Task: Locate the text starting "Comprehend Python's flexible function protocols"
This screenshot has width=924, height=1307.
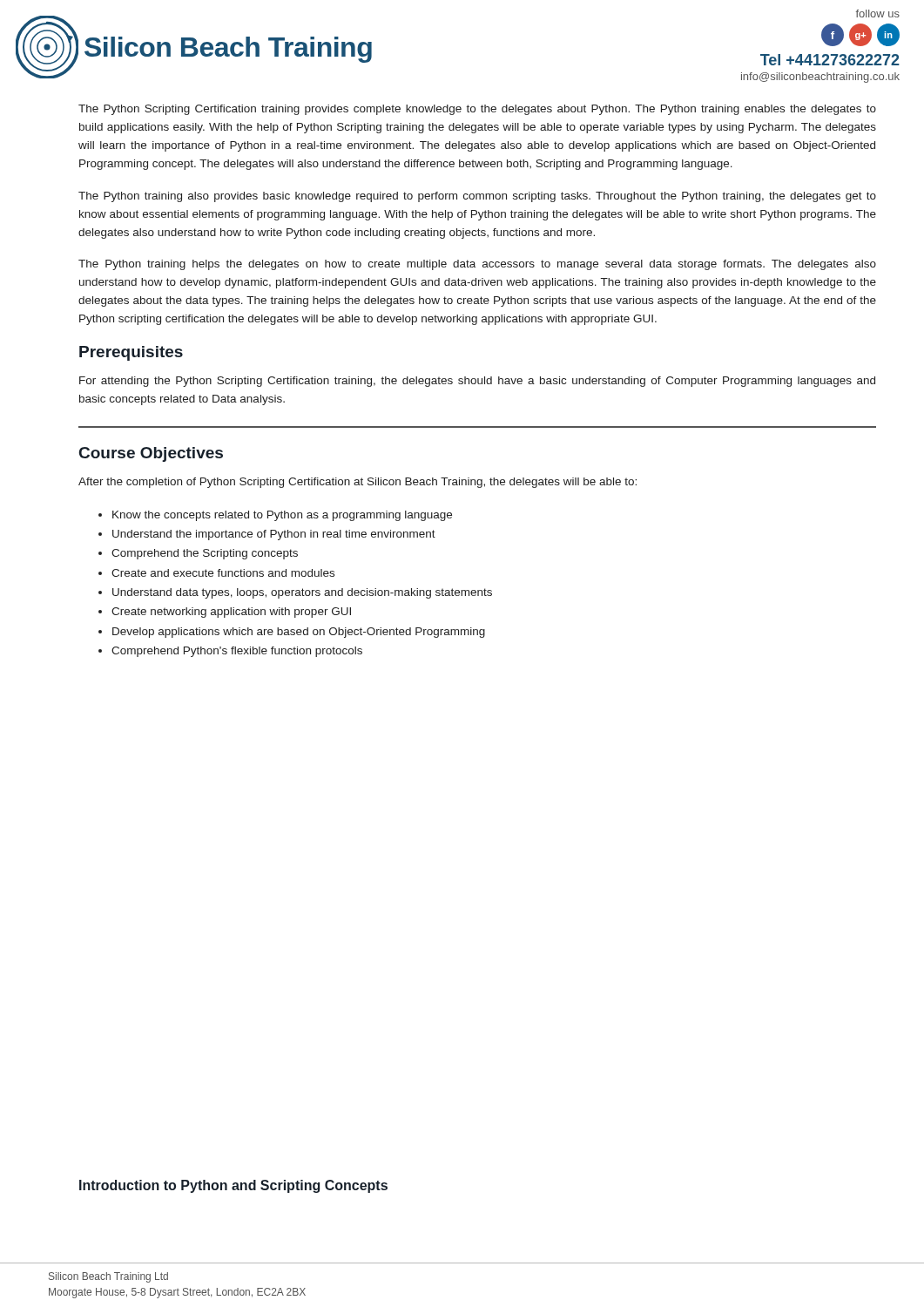Action: click(237, 650)
